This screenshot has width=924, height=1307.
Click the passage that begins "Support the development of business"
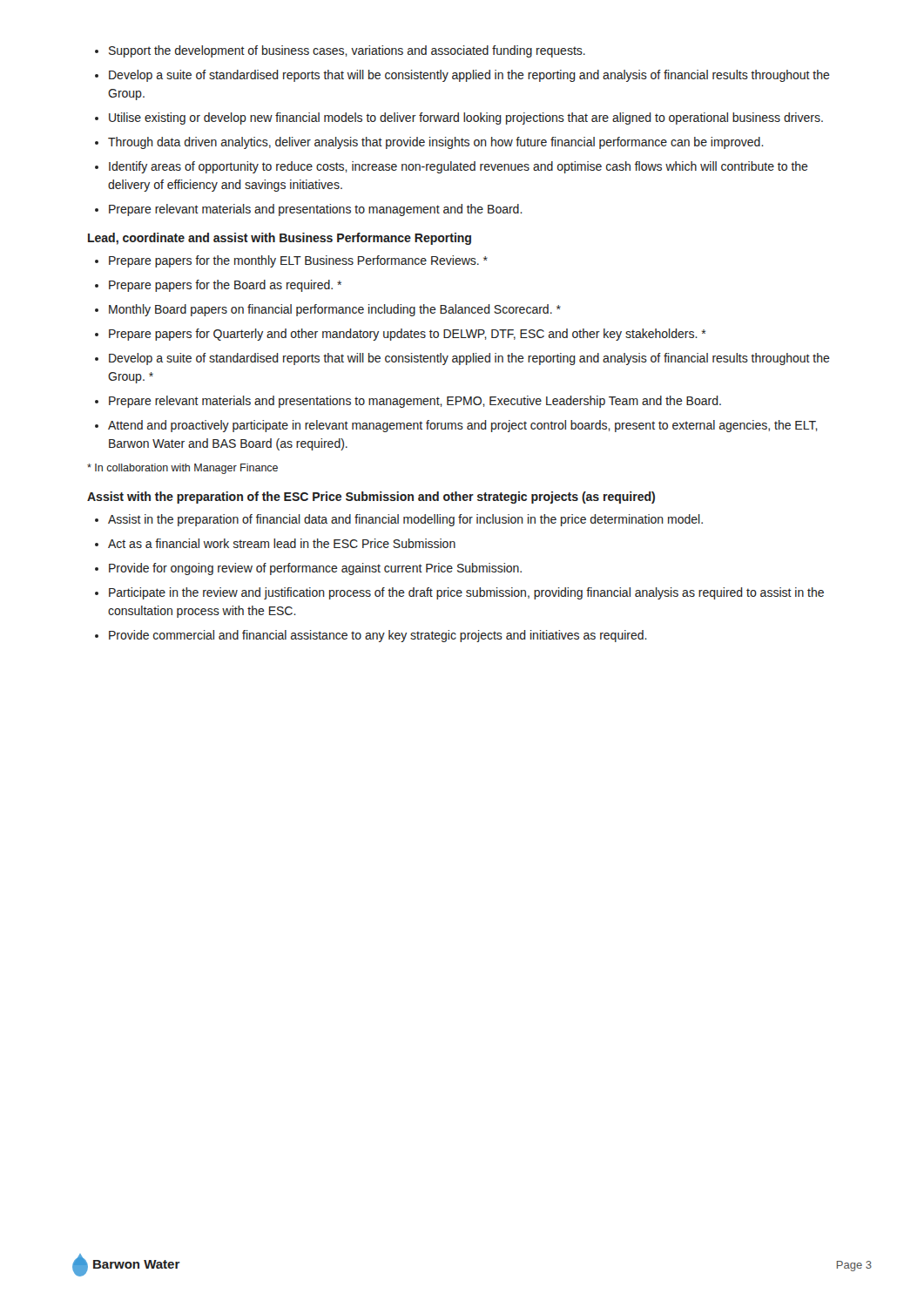tap(347, 51)
